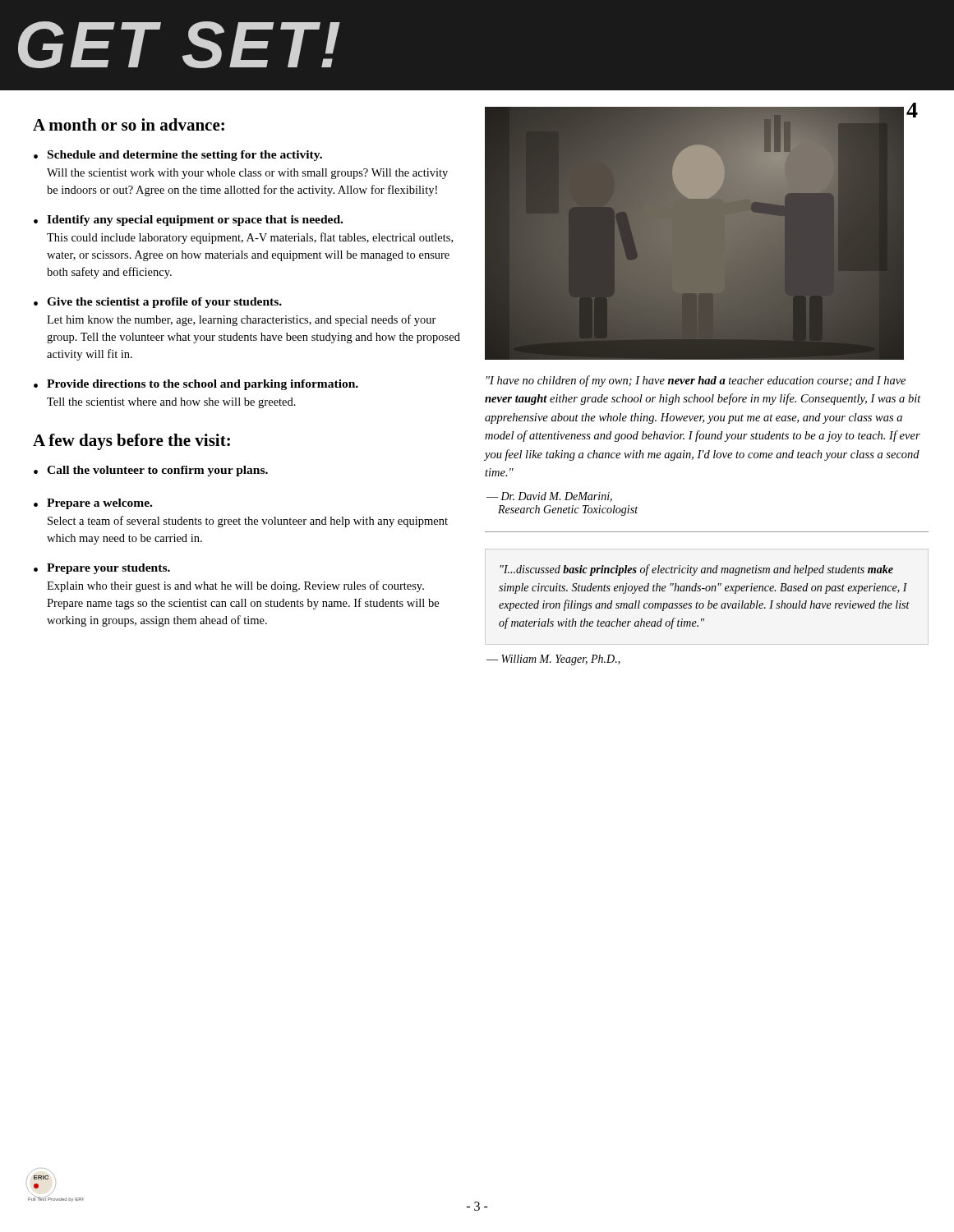Locate the block starting "GET SET!"
Screen dimensions: 1232x954
coord(179,45)
